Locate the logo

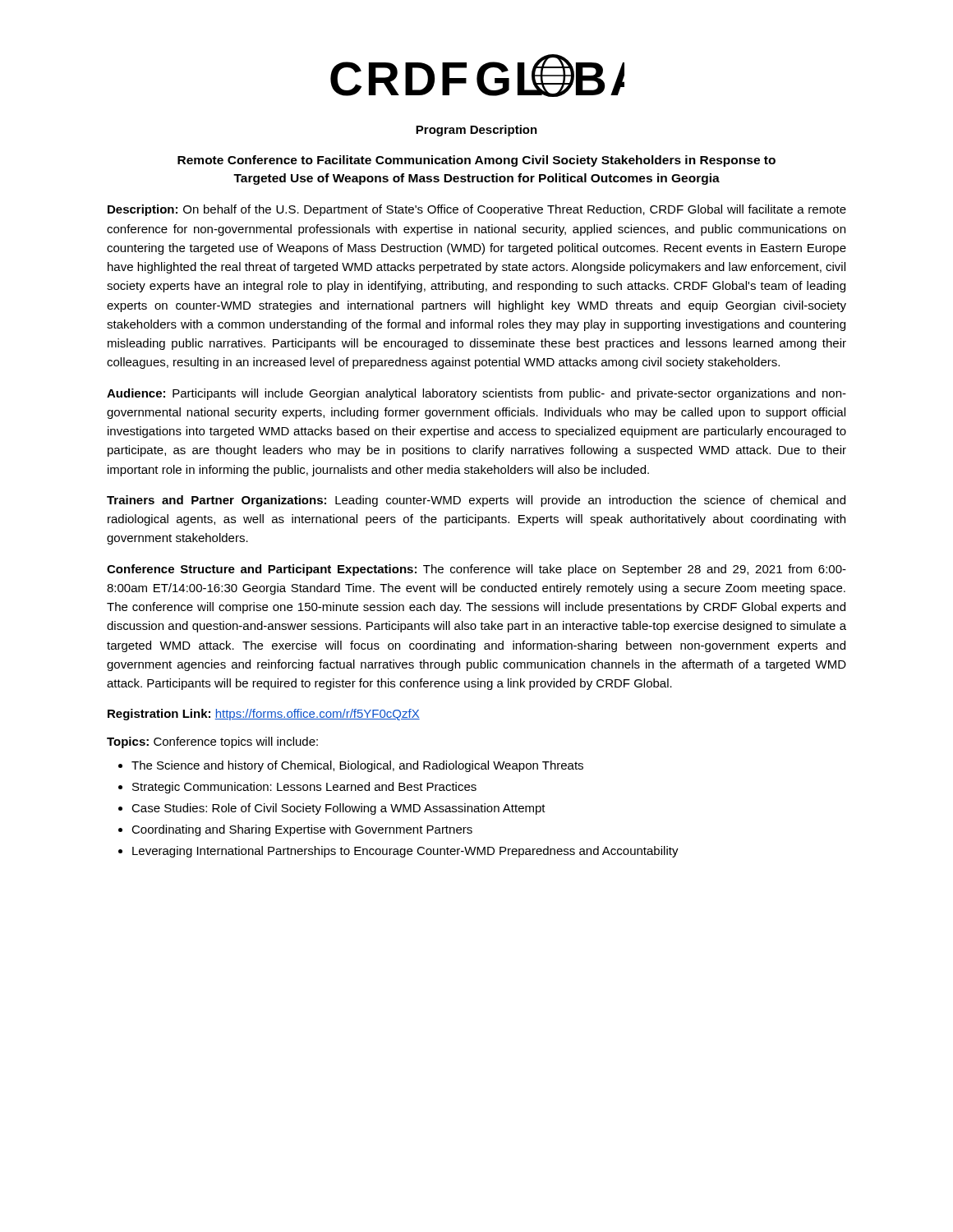tap(476, 78)
